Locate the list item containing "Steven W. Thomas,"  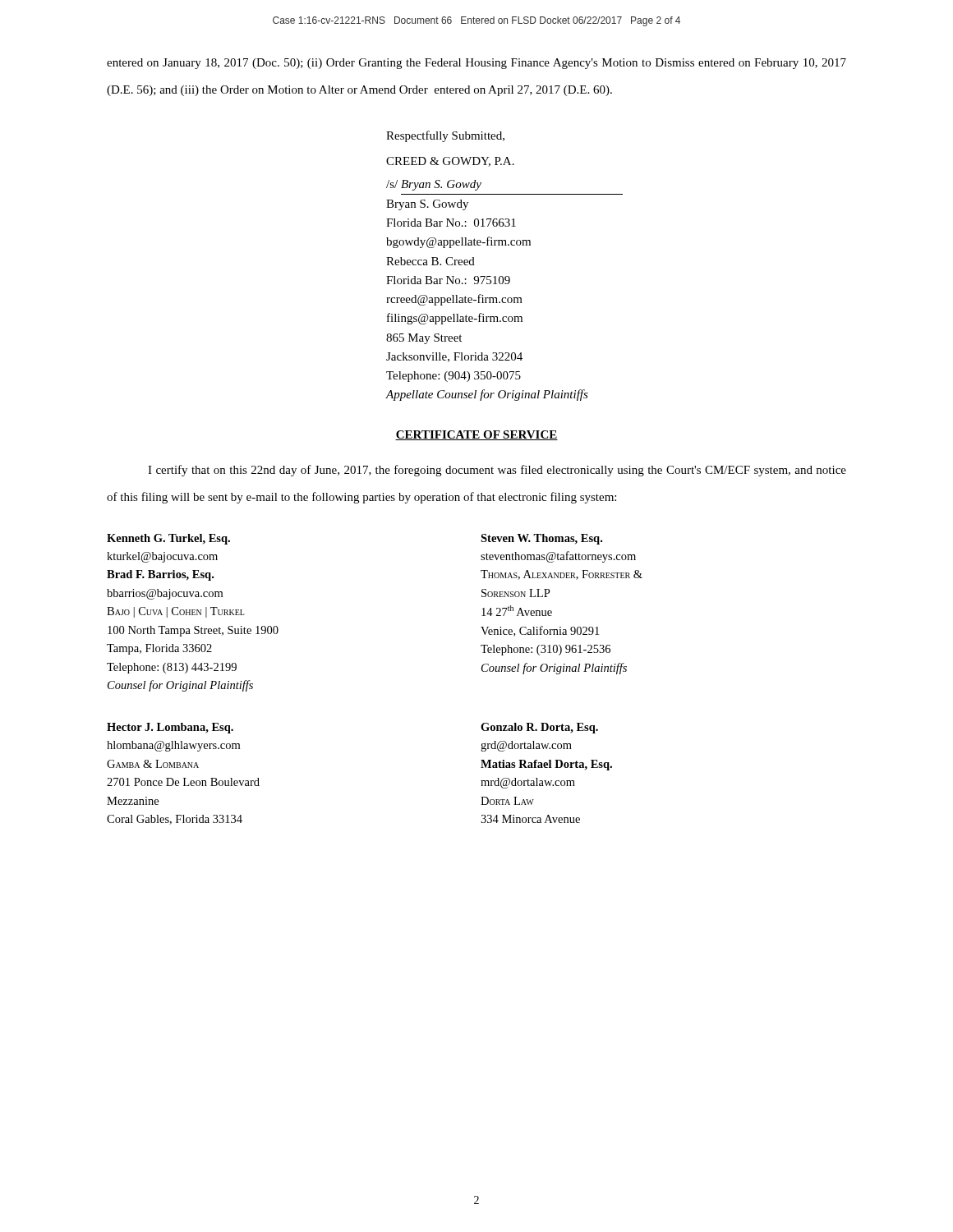pyautogui.click(x=541, y=539)
